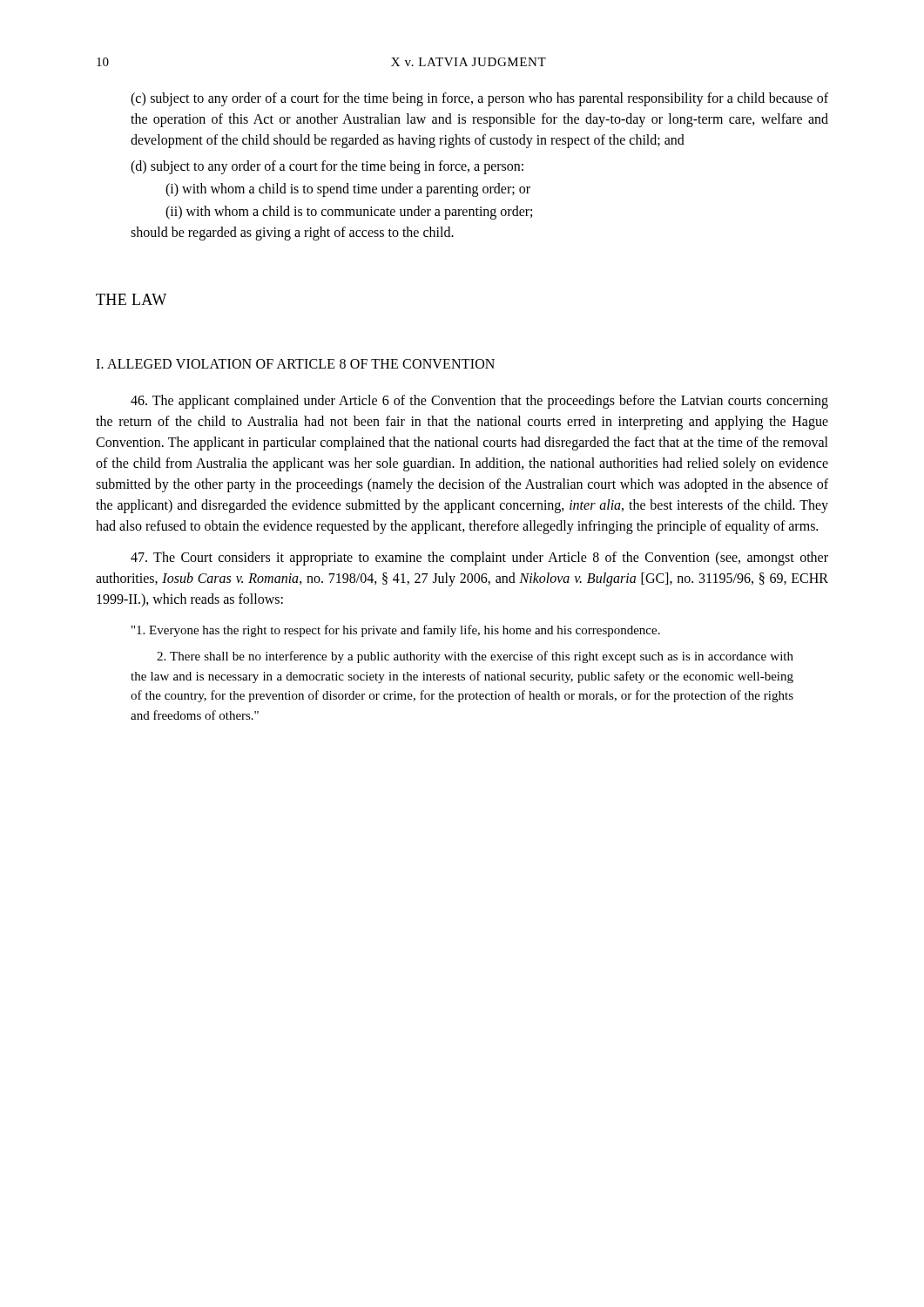Find the list item with the text "(d) subject to any order of"
The image size is (924, 1307).
pyautogui.click(x=479, y=166)
